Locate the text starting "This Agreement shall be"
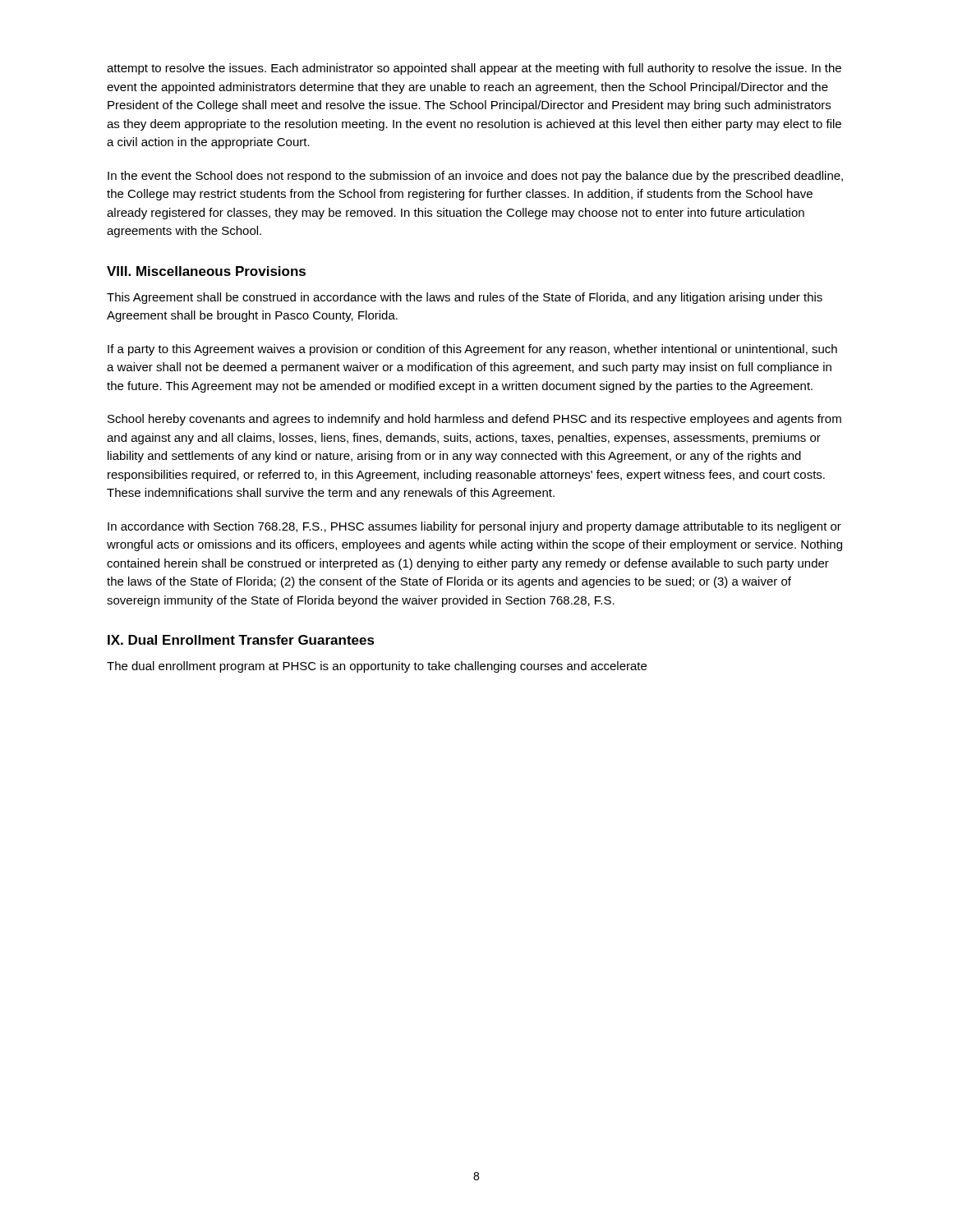Viewport: 953px width, 1232px height. click(465, 306)
